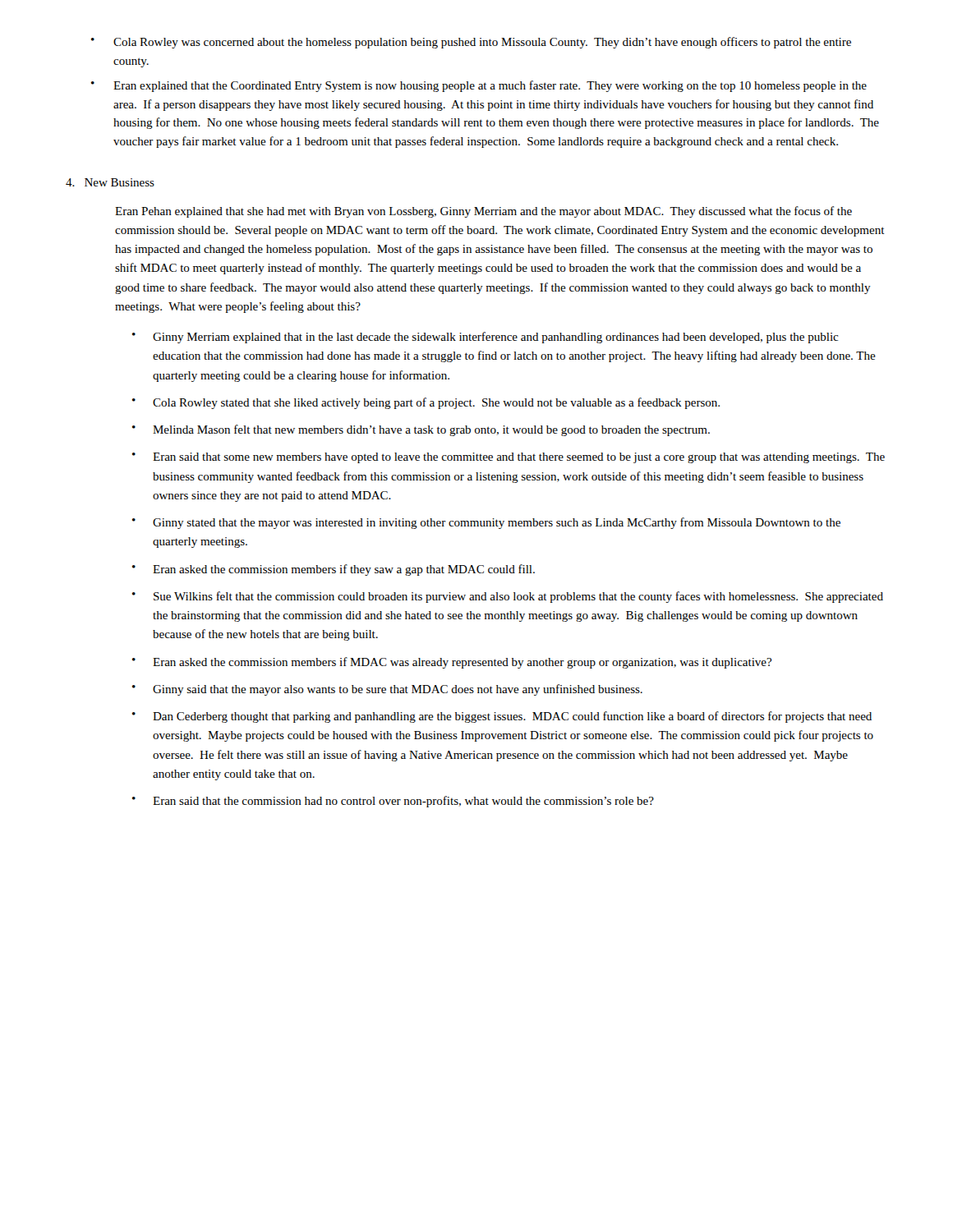Locate the list item with the text "• Sue Wilkins felt that the commission could"

click(509, 616)
